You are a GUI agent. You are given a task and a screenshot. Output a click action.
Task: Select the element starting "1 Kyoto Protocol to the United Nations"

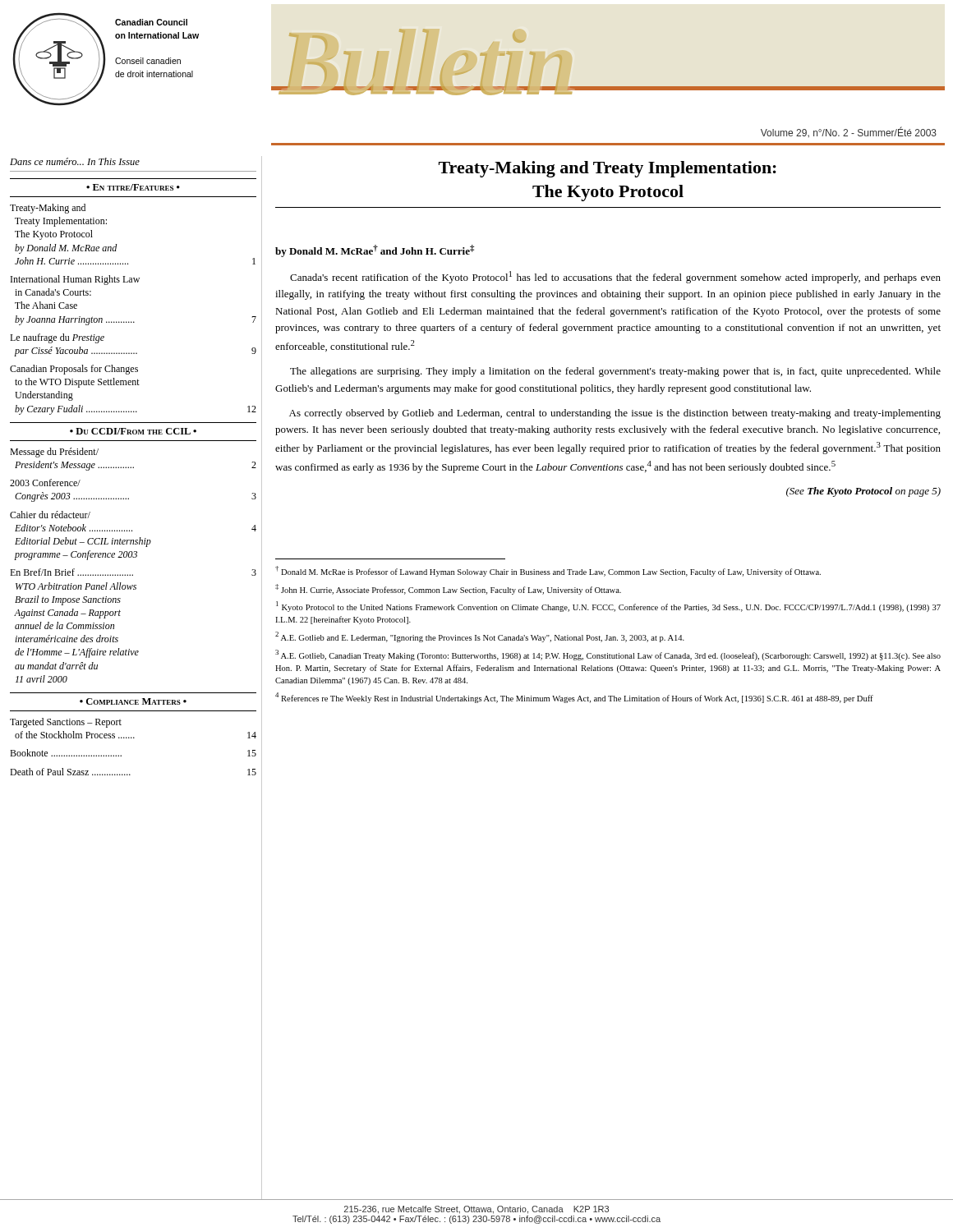tap(608, 612)
